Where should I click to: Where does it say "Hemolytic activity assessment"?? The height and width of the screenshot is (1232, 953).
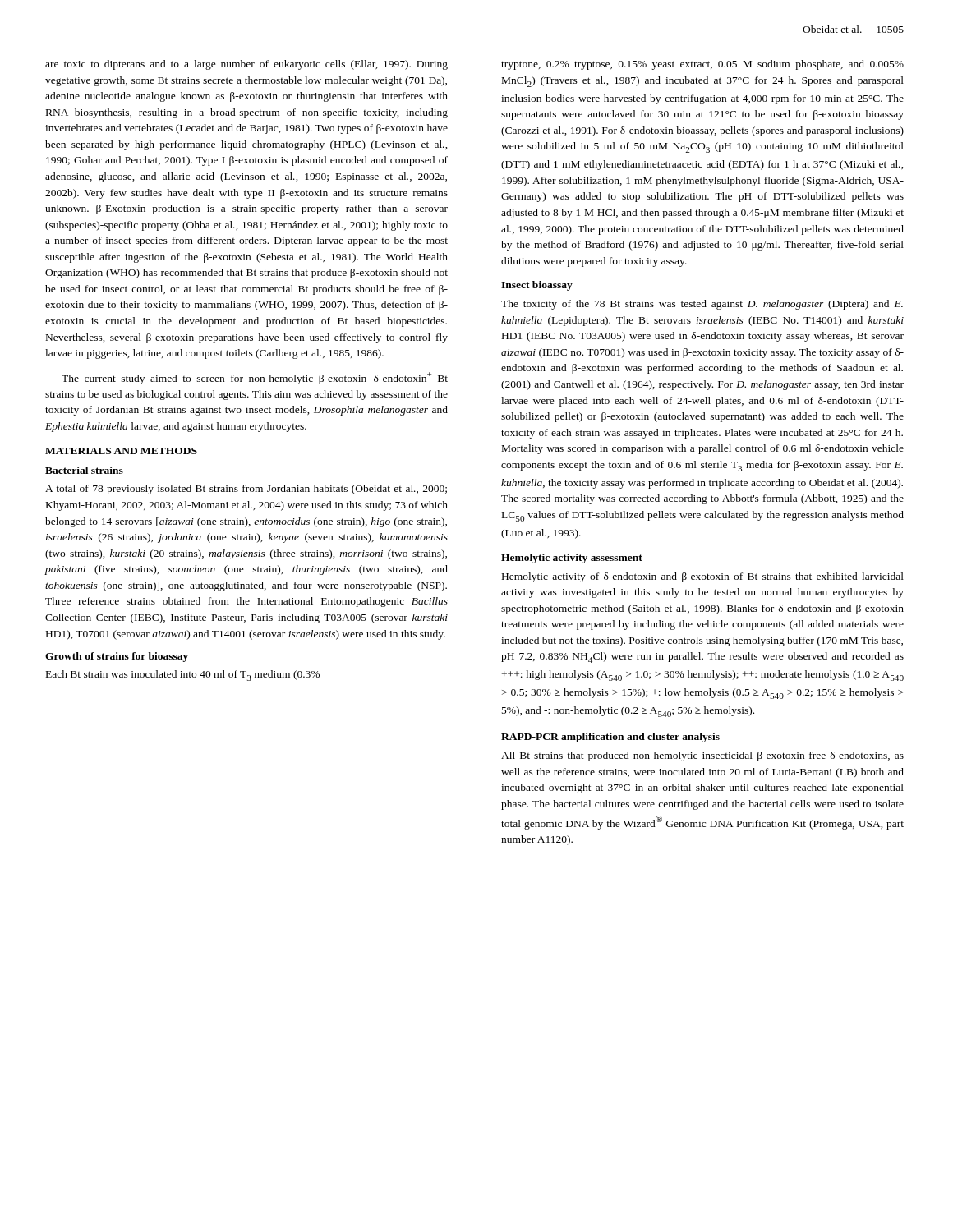tap(572, 557)
